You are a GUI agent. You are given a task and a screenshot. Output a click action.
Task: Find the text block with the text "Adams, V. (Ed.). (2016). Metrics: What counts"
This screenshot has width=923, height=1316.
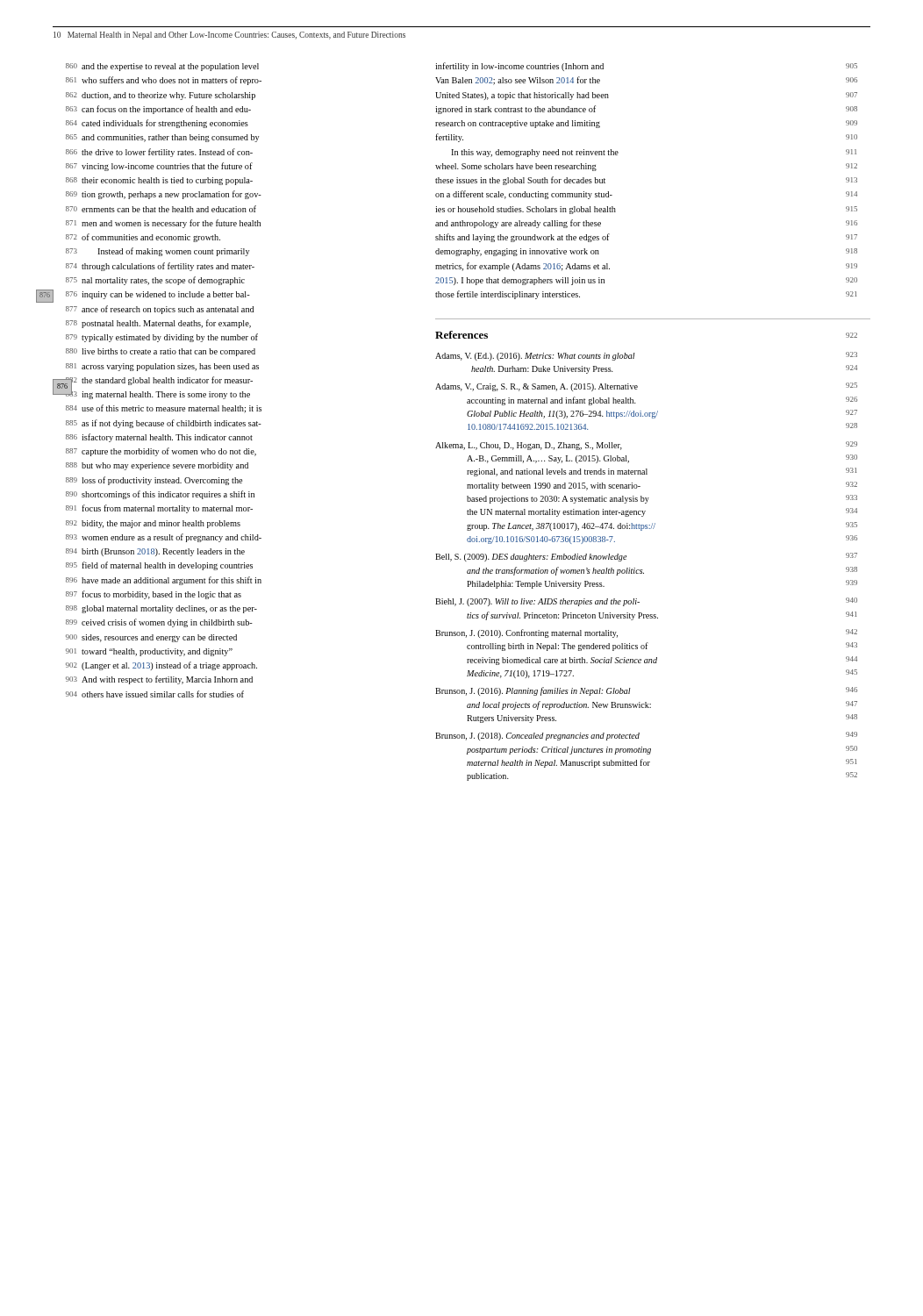535,356
